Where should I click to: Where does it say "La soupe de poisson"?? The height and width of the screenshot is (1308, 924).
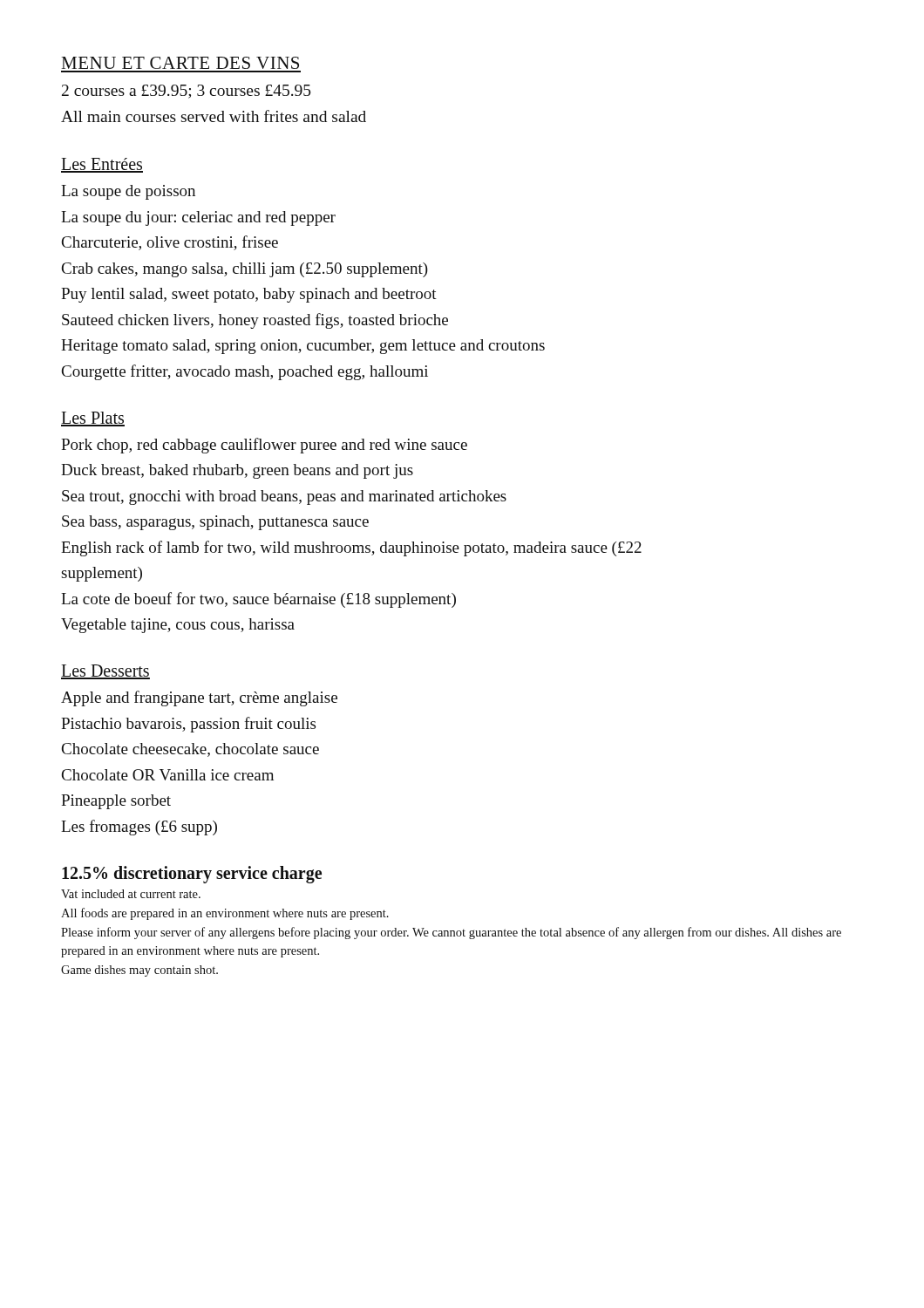128,192
